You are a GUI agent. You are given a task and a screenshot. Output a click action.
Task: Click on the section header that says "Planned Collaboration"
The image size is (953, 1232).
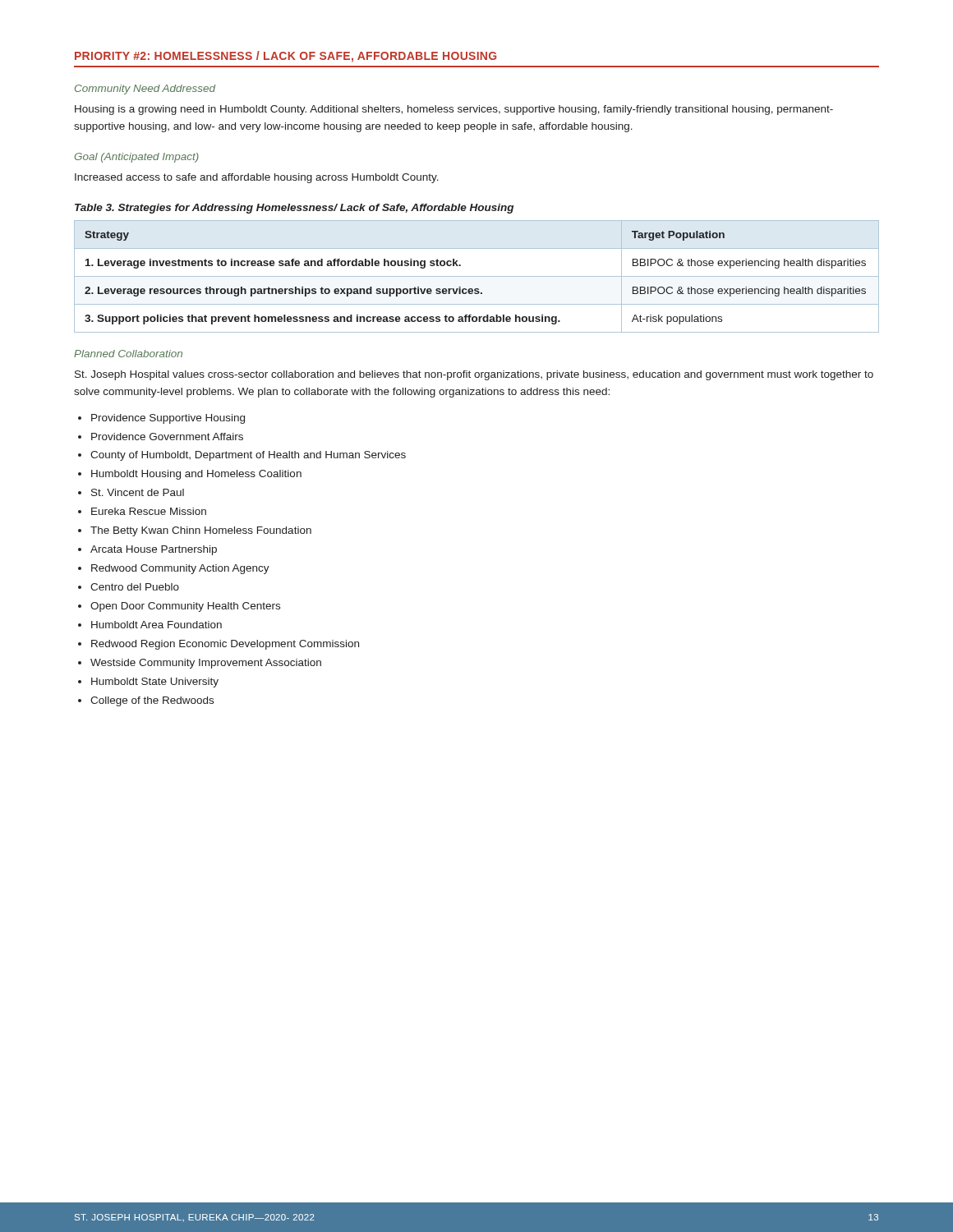(x=129, y=353)
